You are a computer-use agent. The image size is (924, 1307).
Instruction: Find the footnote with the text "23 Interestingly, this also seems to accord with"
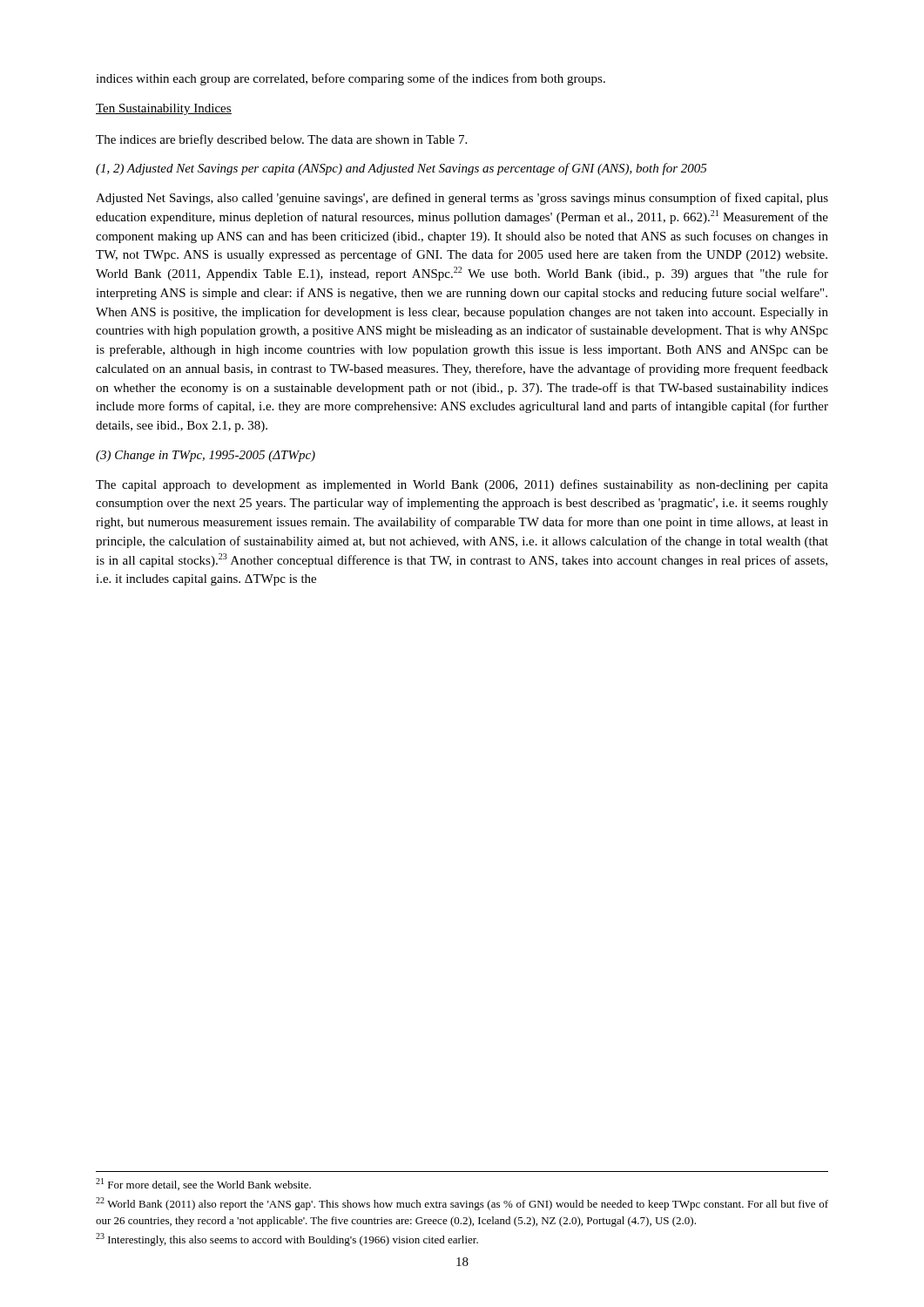tap(462, 1240)
